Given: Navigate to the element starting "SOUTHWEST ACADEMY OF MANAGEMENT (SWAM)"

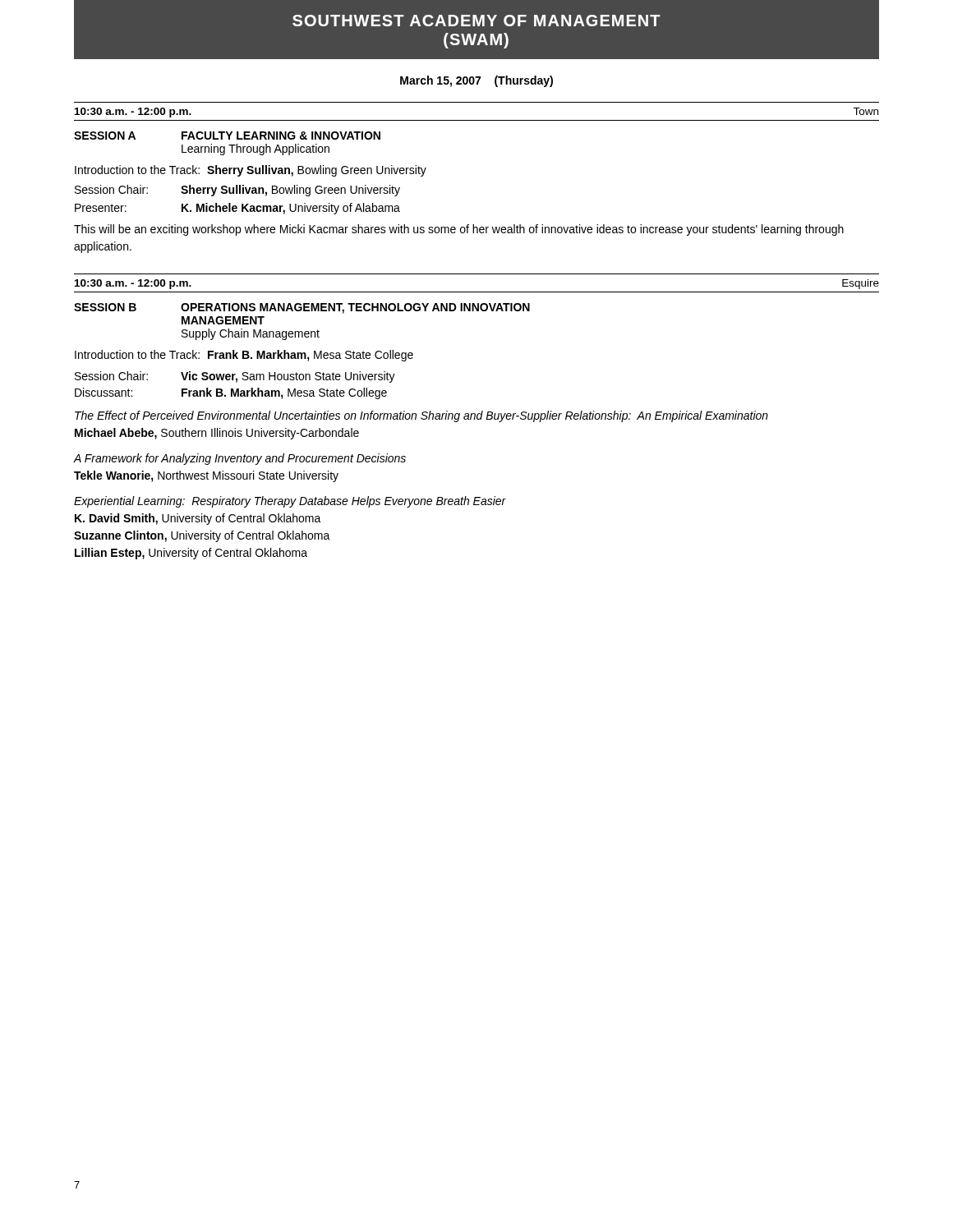Looking at the screenshot, I should click(x=476, y=30).
